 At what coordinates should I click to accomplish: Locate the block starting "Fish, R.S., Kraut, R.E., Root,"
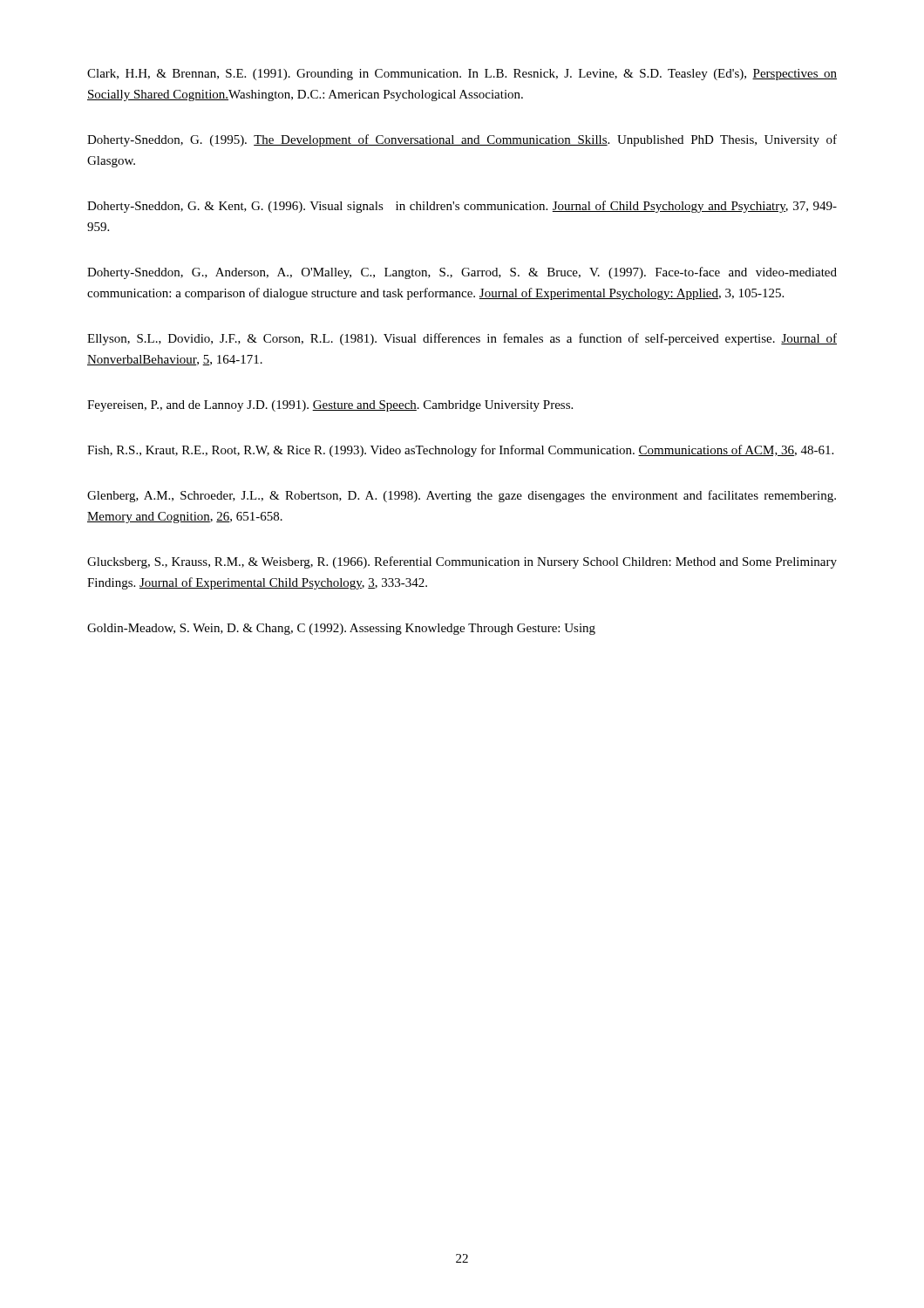coord(461,450)
